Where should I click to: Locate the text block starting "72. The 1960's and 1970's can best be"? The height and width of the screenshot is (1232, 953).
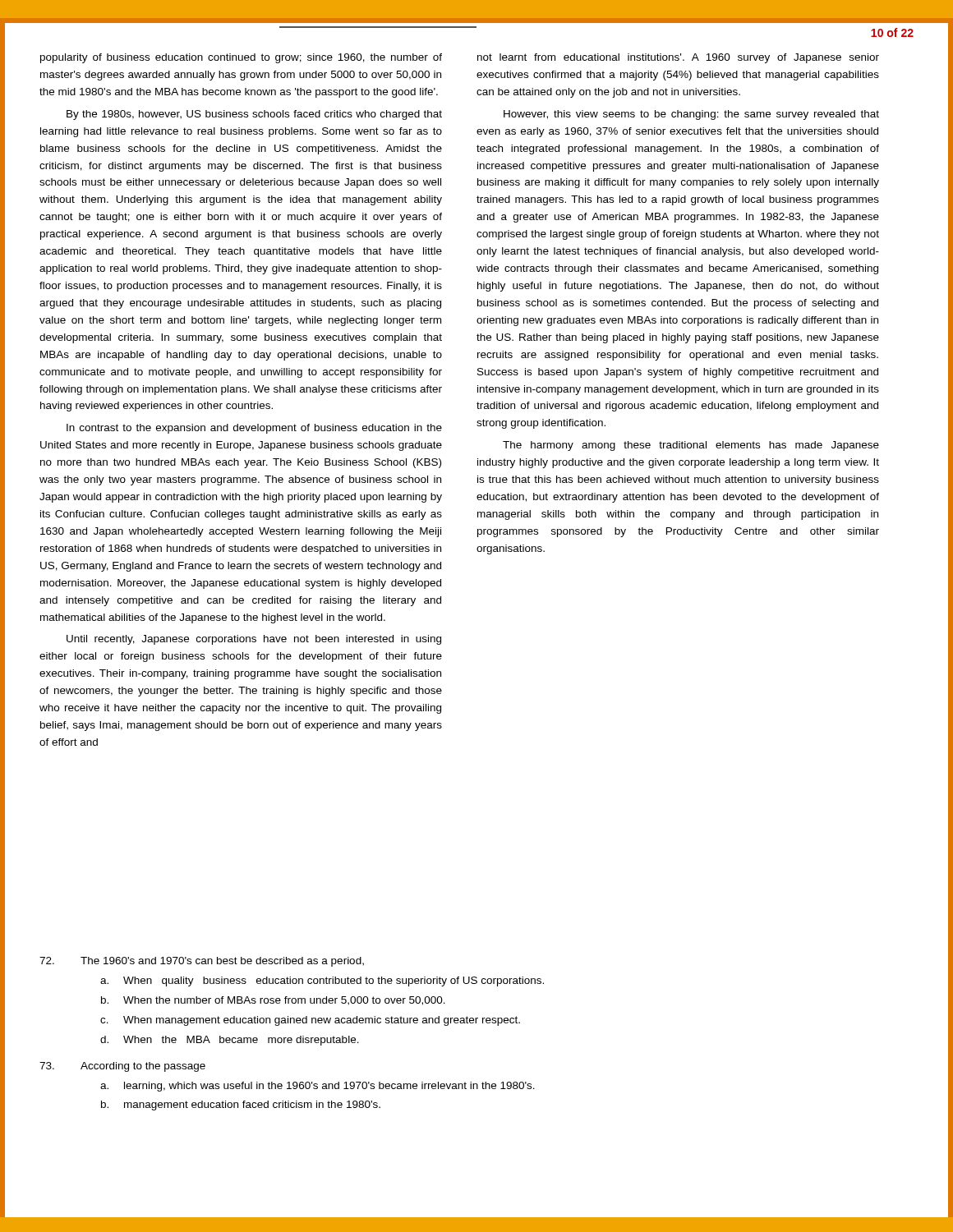coord(202,962)
